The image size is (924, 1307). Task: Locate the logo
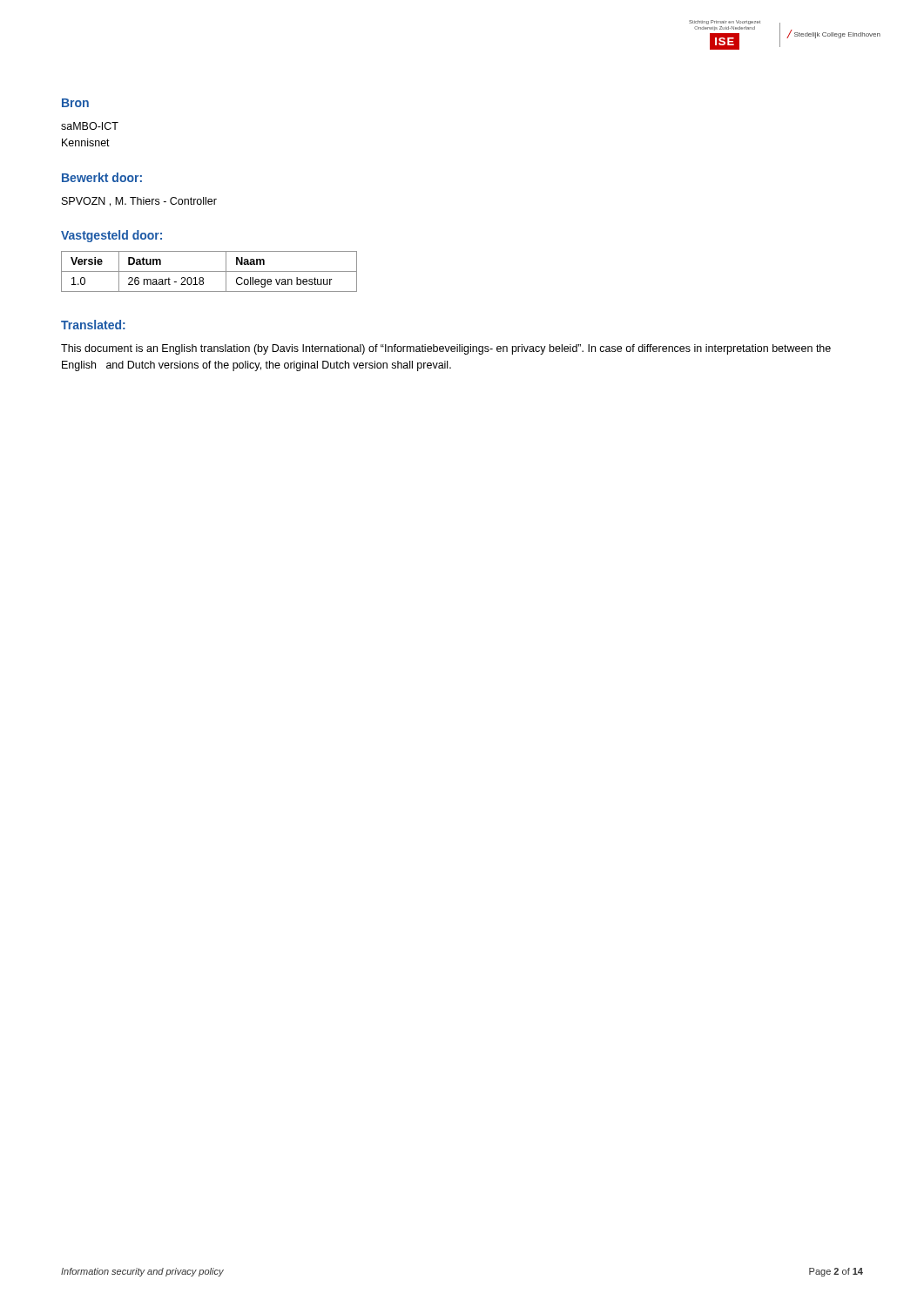pos(779,35)
